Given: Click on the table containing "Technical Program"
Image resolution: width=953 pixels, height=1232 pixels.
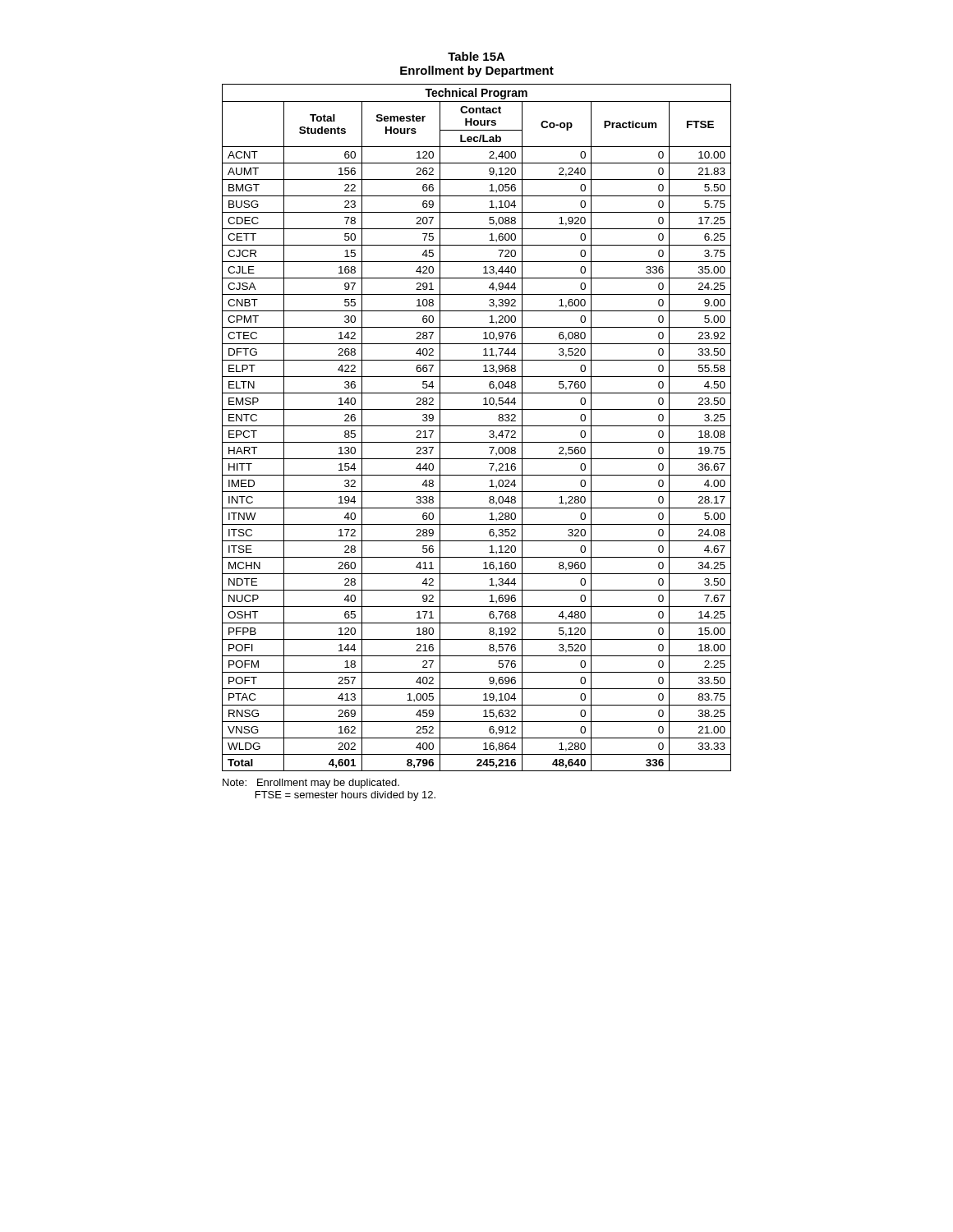Looking at the screenshot, I should 476,428.
